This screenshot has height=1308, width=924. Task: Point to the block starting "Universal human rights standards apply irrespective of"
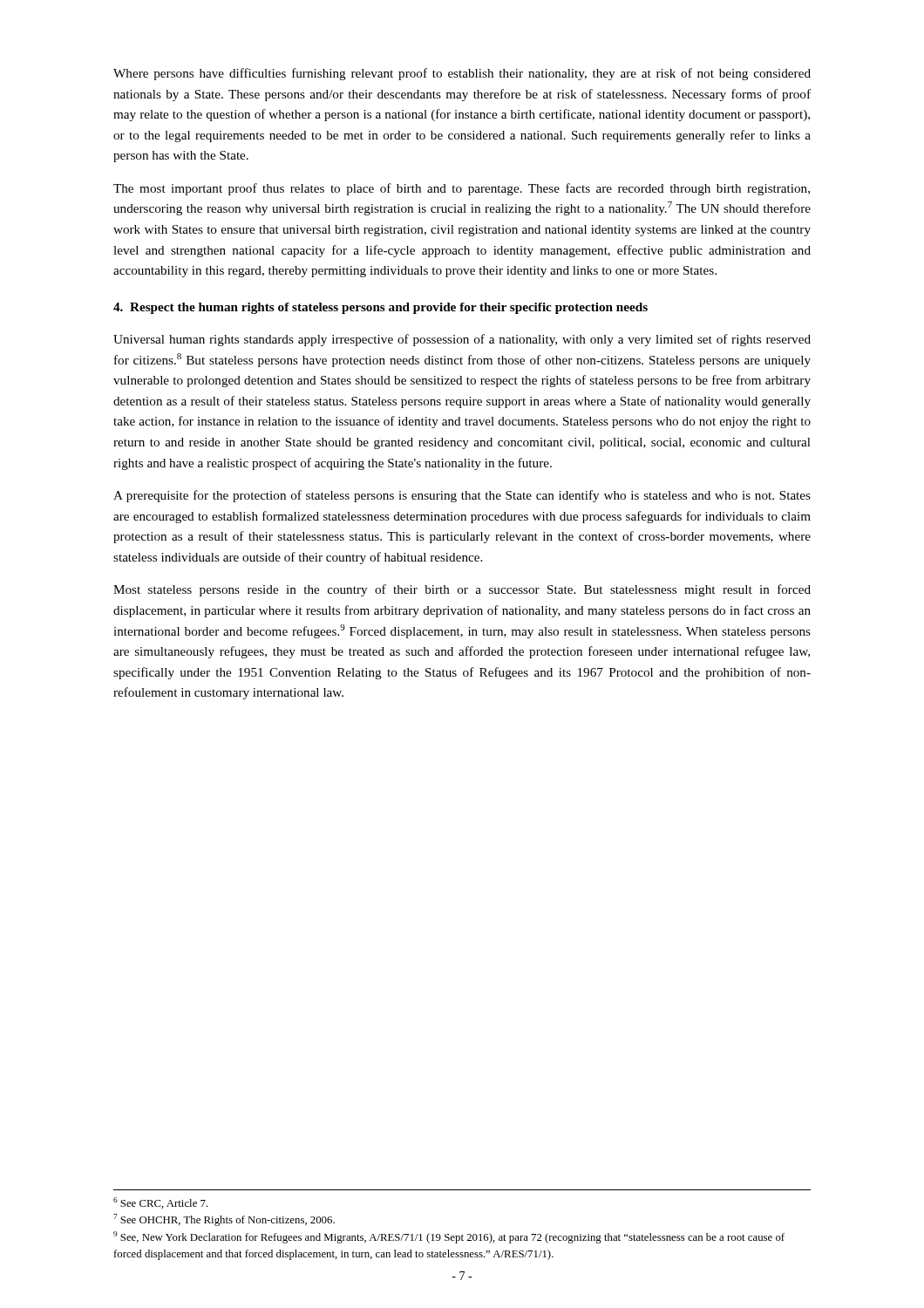tap(462, 401)
